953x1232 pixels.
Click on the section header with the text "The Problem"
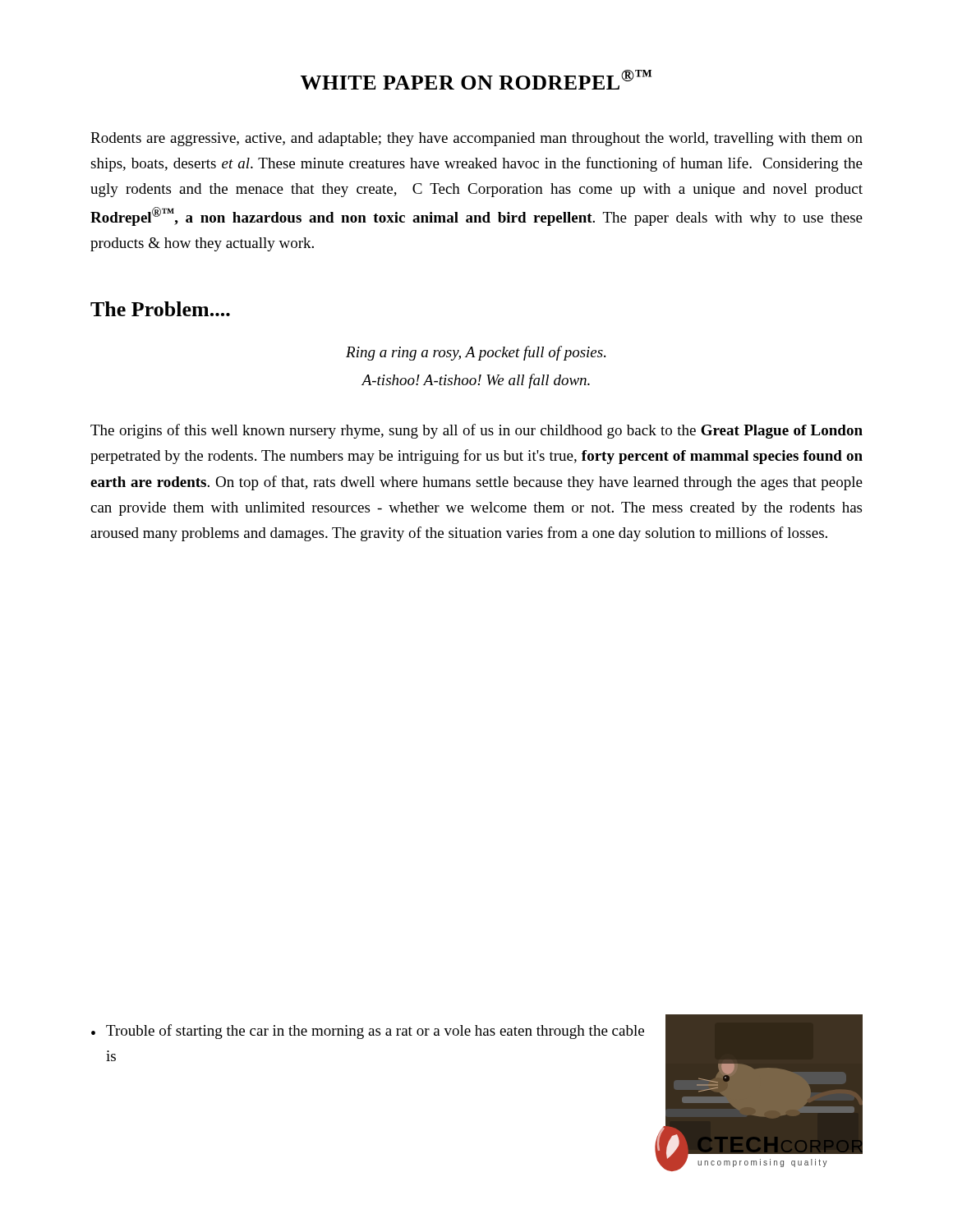[x=160, y=309]
